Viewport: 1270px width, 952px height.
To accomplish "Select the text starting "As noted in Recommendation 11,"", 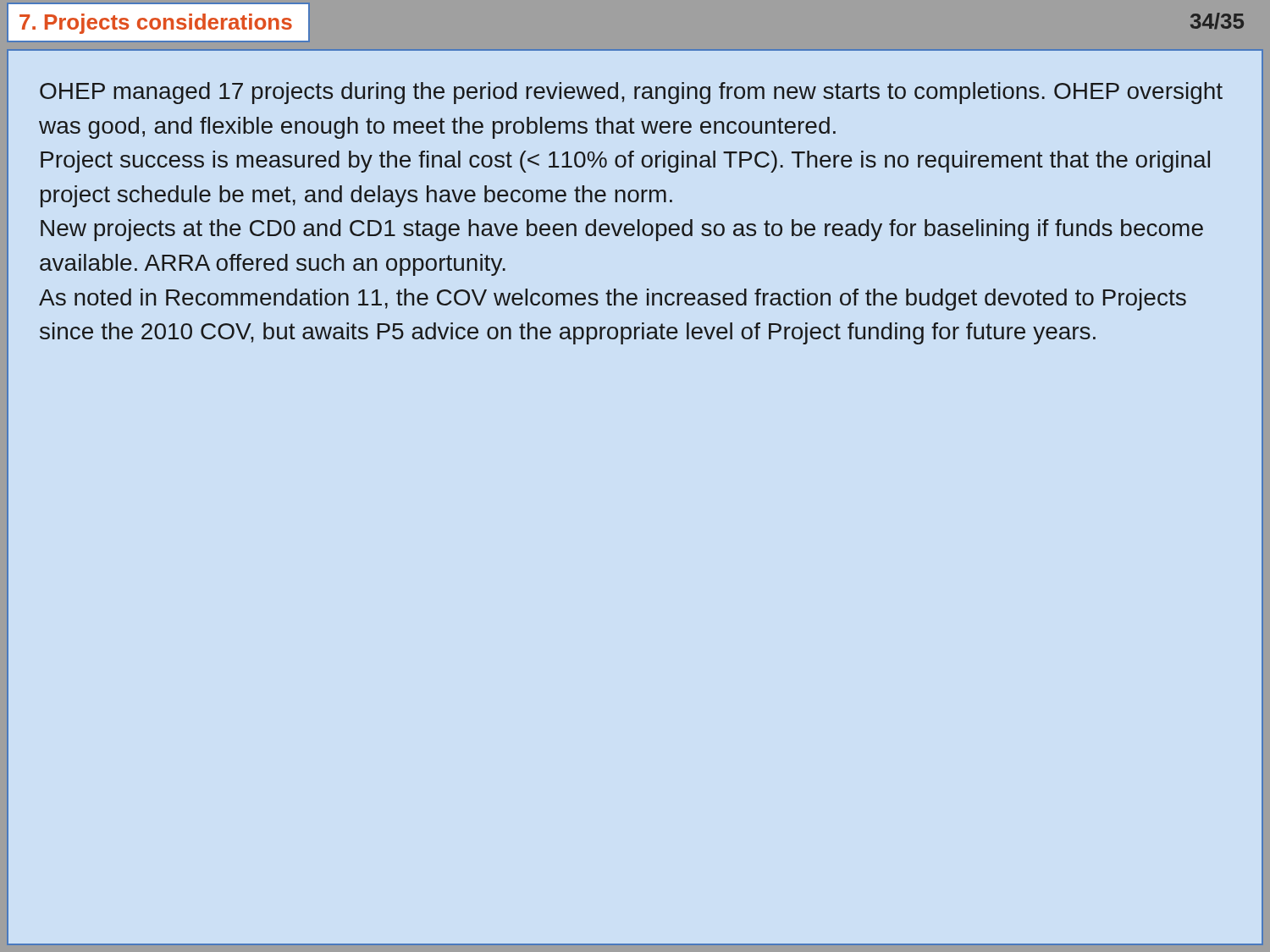I will [635, 315].
